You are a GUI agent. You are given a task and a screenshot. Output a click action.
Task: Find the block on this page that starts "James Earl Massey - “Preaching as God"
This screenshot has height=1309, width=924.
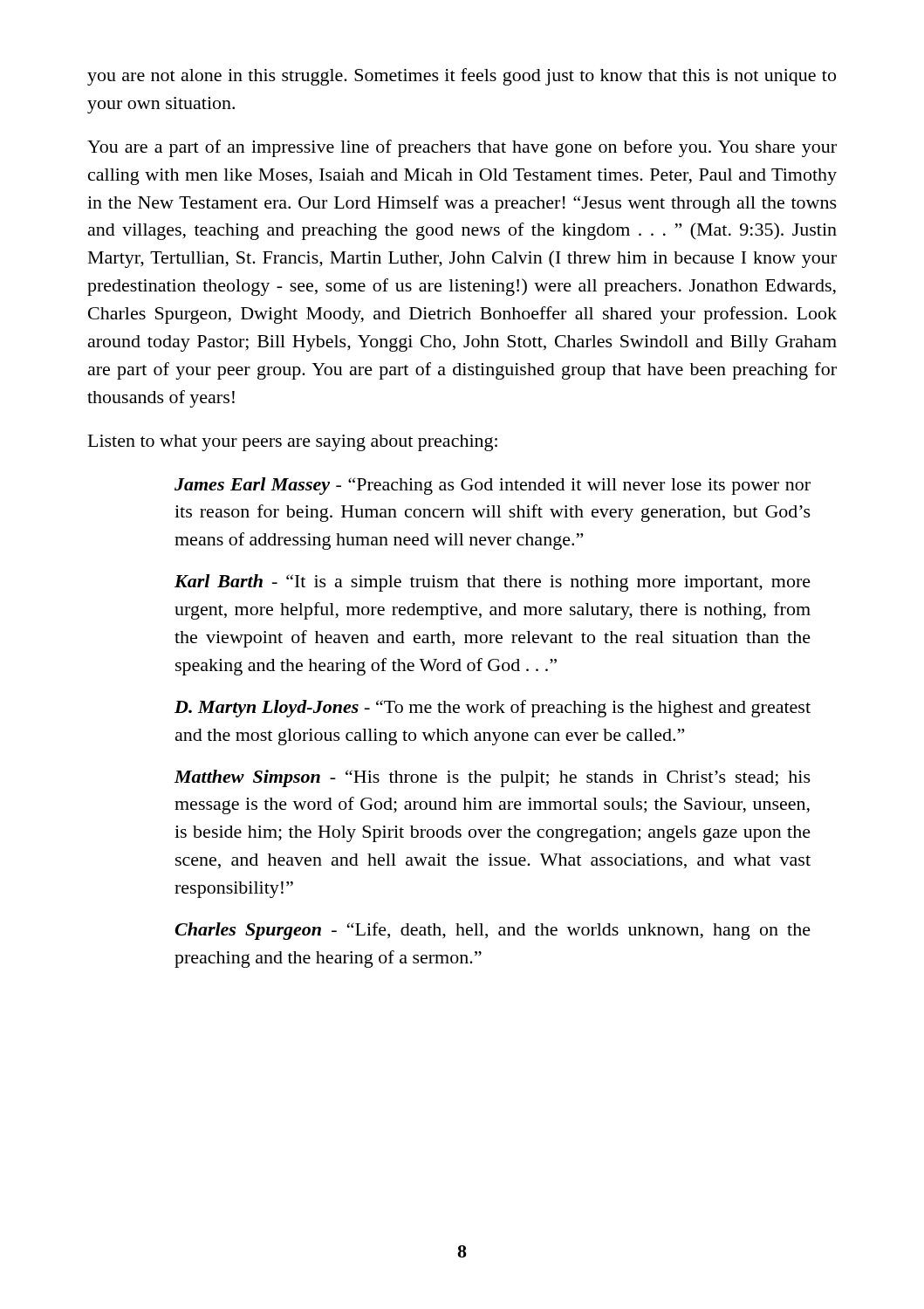click(x=493, y=511)
